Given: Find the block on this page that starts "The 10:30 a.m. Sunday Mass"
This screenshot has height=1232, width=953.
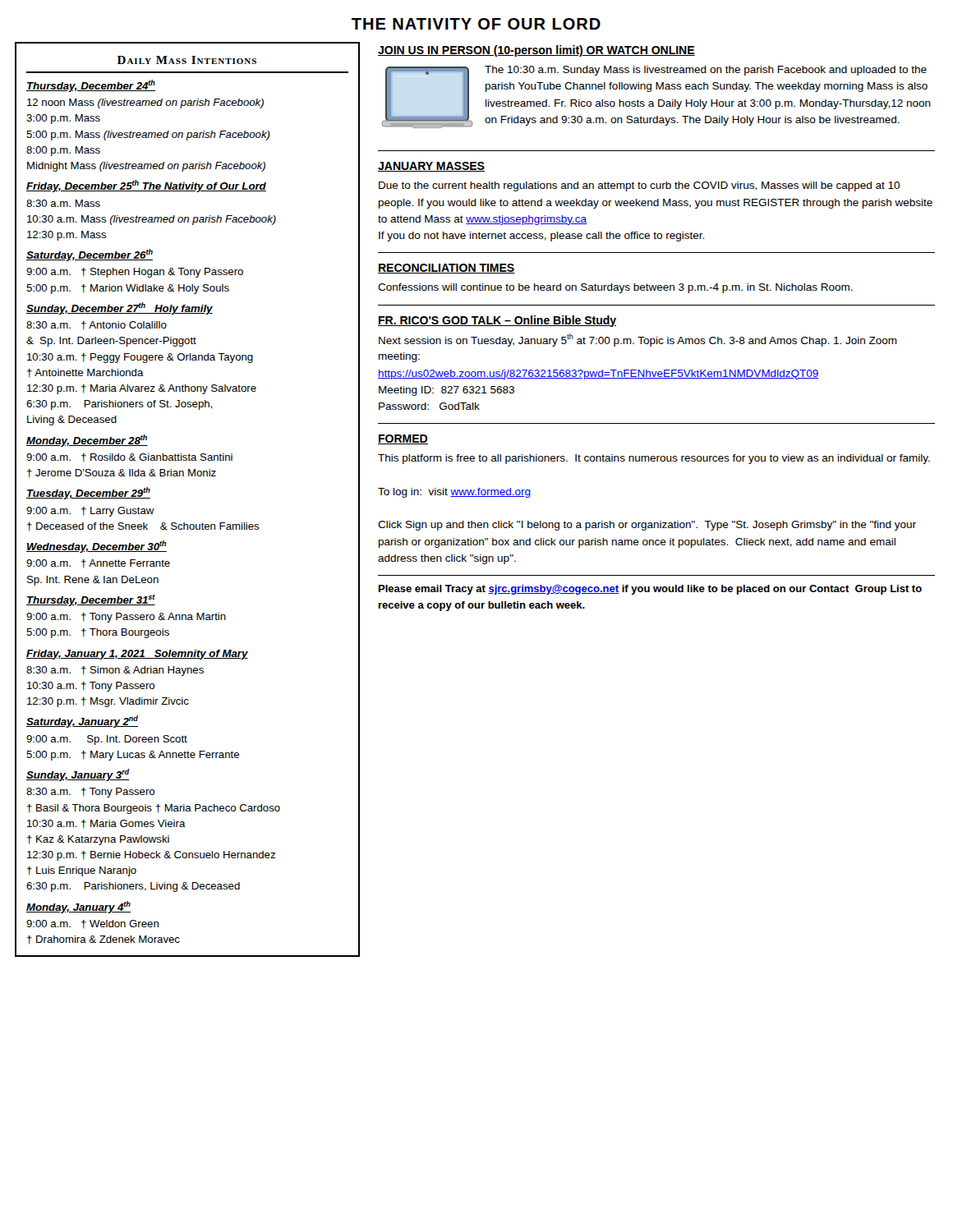Looking at the screenshot, I should [x=708, y=94].
